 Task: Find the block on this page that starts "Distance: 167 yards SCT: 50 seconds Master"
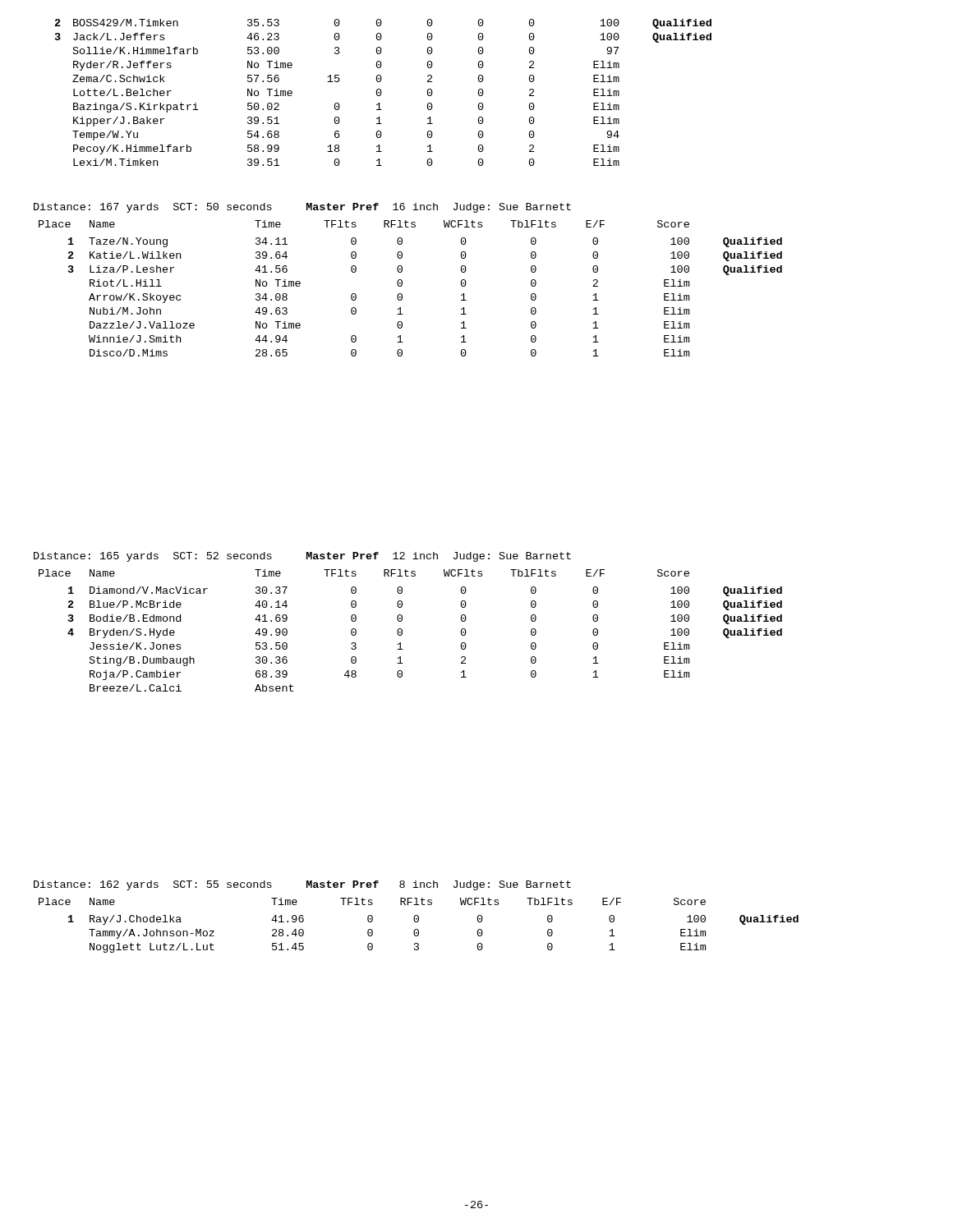(x=302, y=207)
